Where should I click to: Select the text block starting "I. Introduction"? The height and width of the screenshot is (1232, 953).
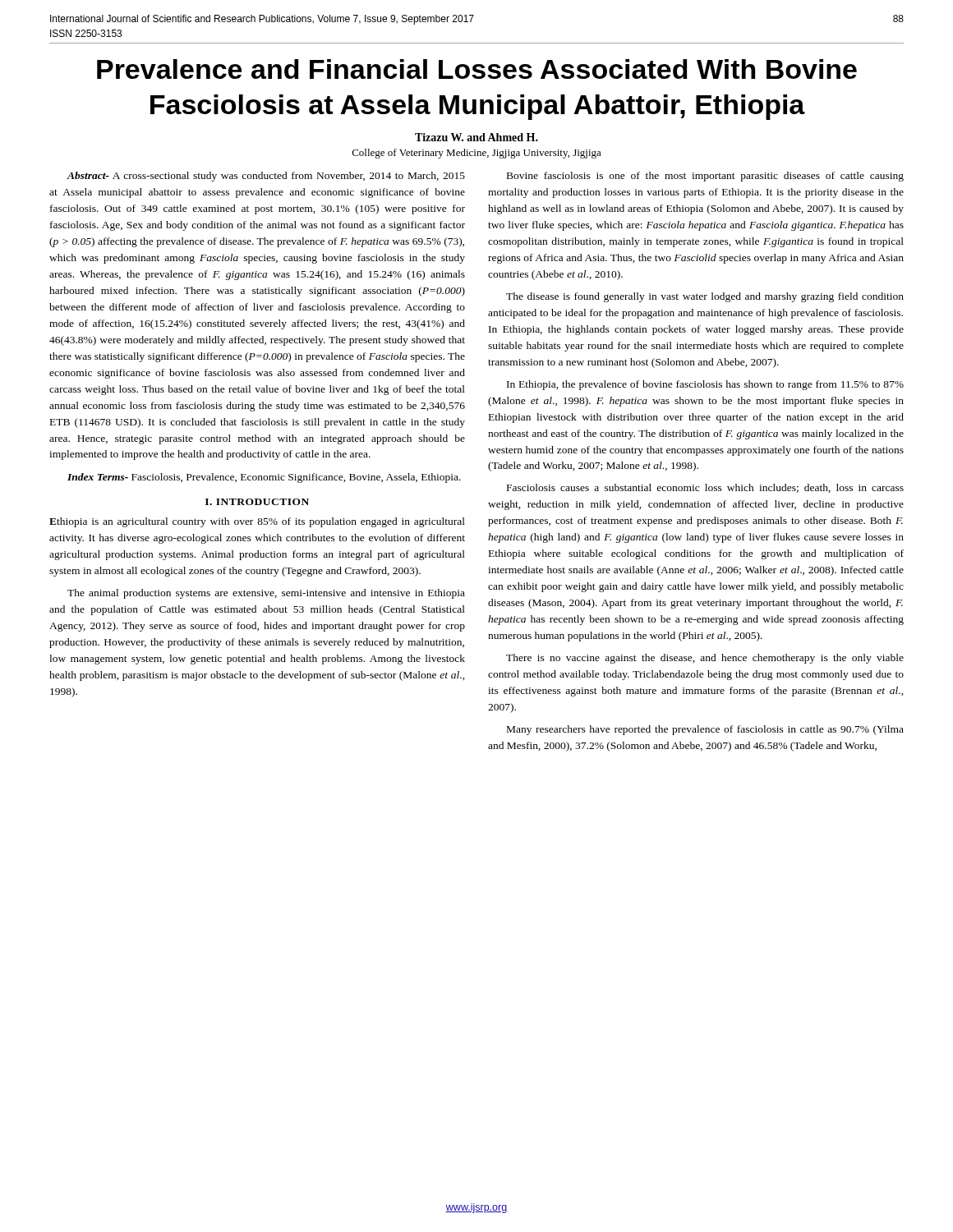pyautogui.click(x=257, y=502)
